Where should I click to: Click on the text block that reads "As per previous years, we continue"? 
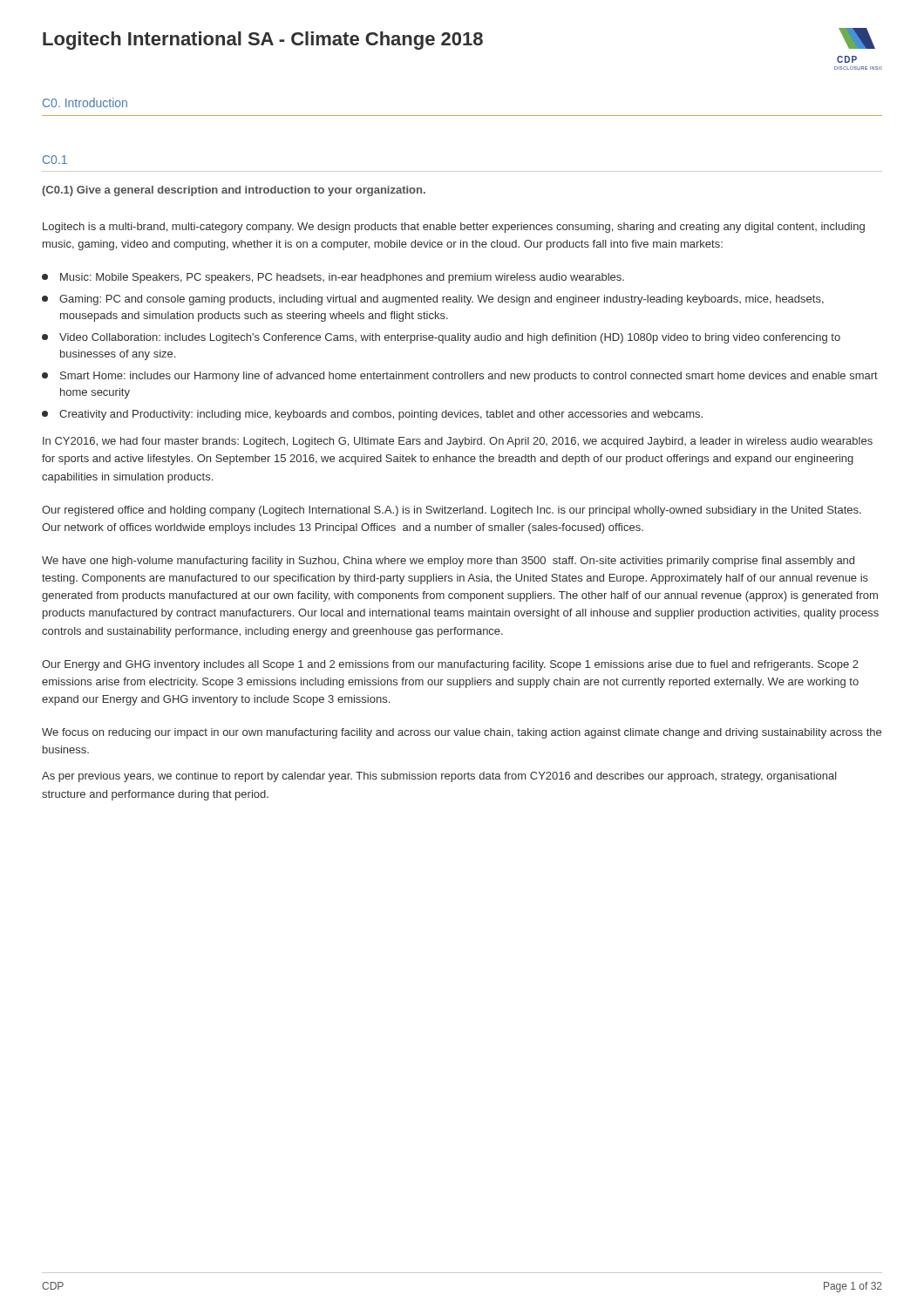[x=439, y=785]
